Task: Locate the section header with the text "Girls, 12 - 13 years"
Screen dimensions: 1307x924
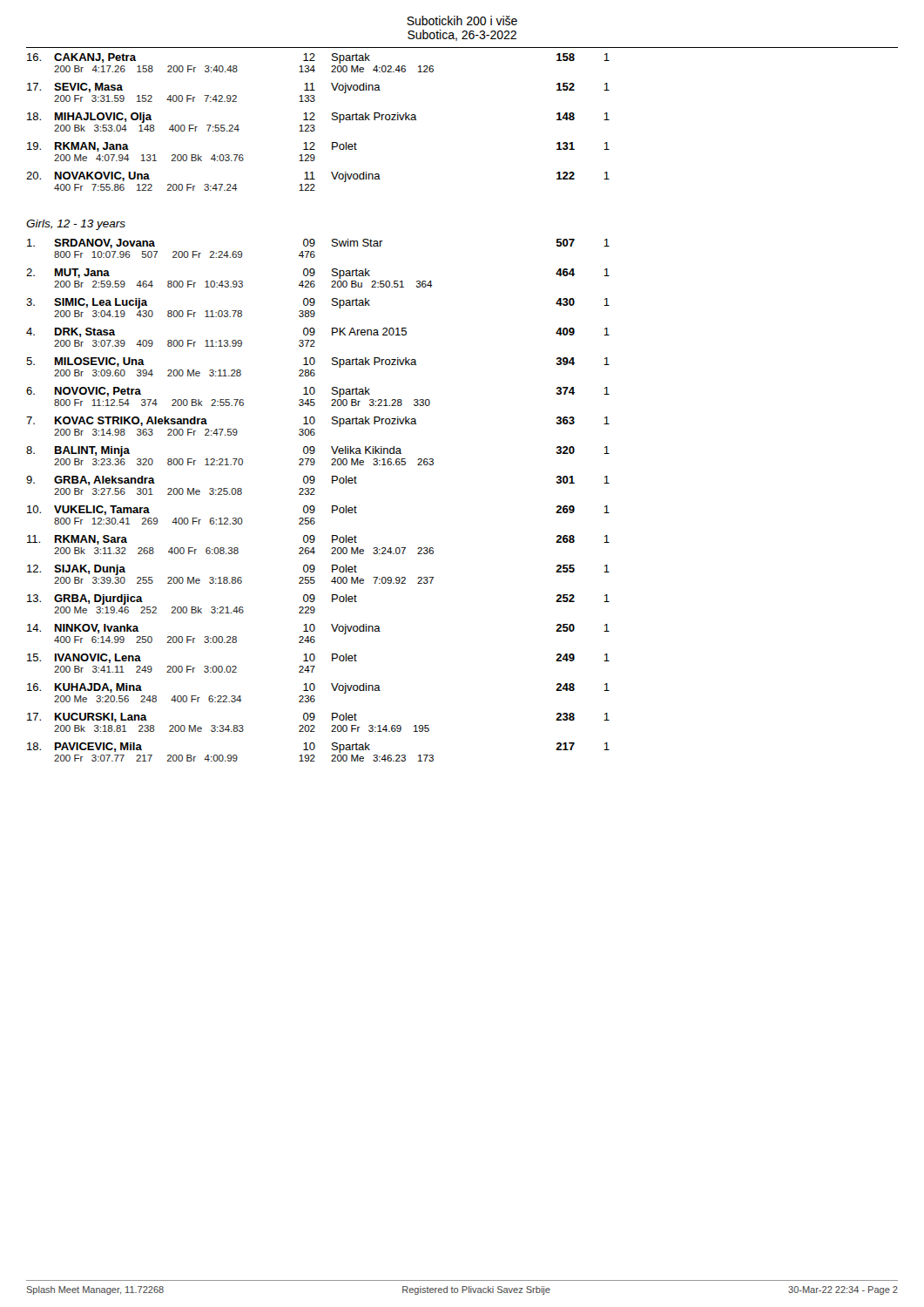Action: tap(76, 223)
